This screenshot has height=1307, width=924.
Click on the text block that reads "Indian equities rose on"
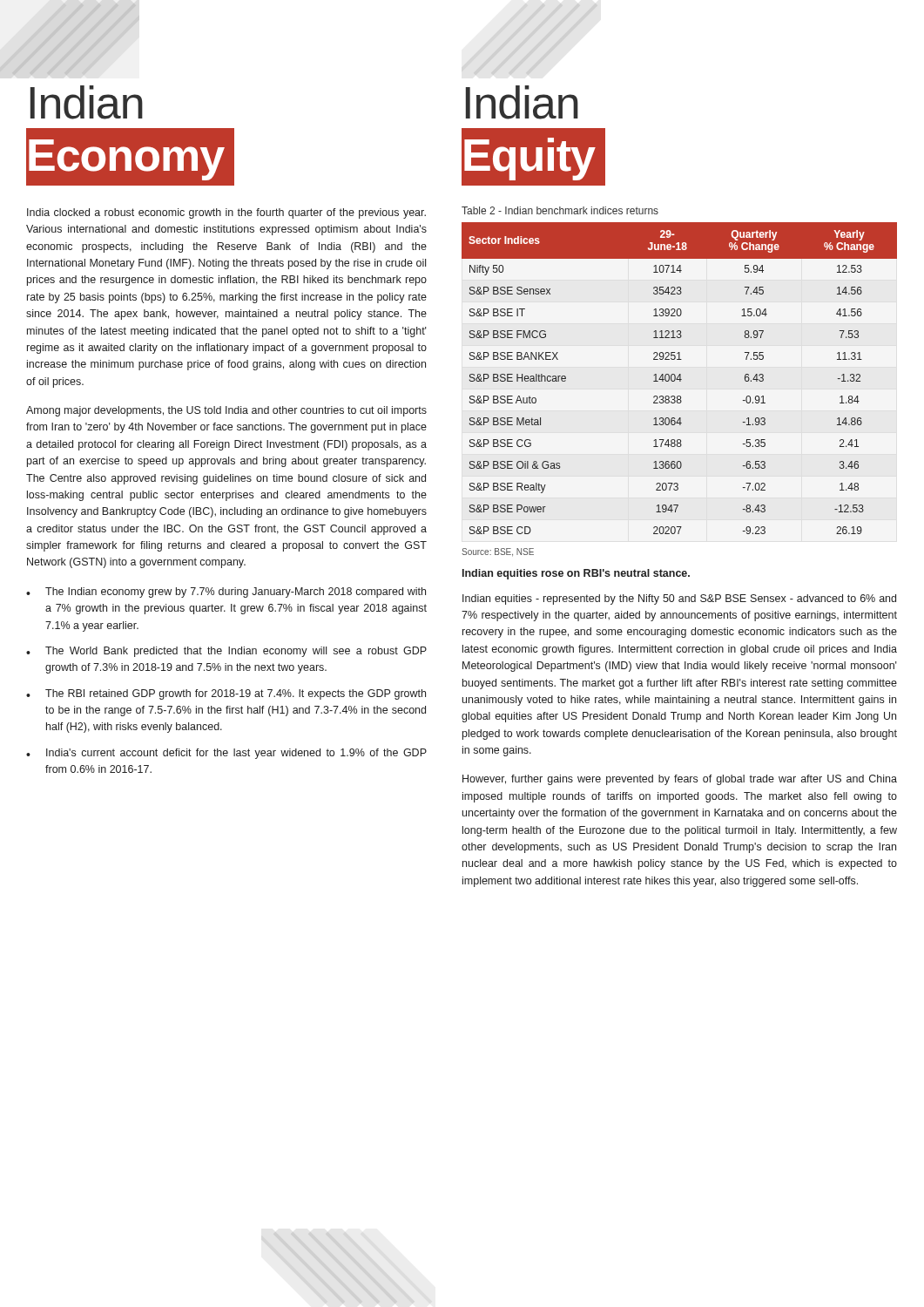click(x=576, y=573)
